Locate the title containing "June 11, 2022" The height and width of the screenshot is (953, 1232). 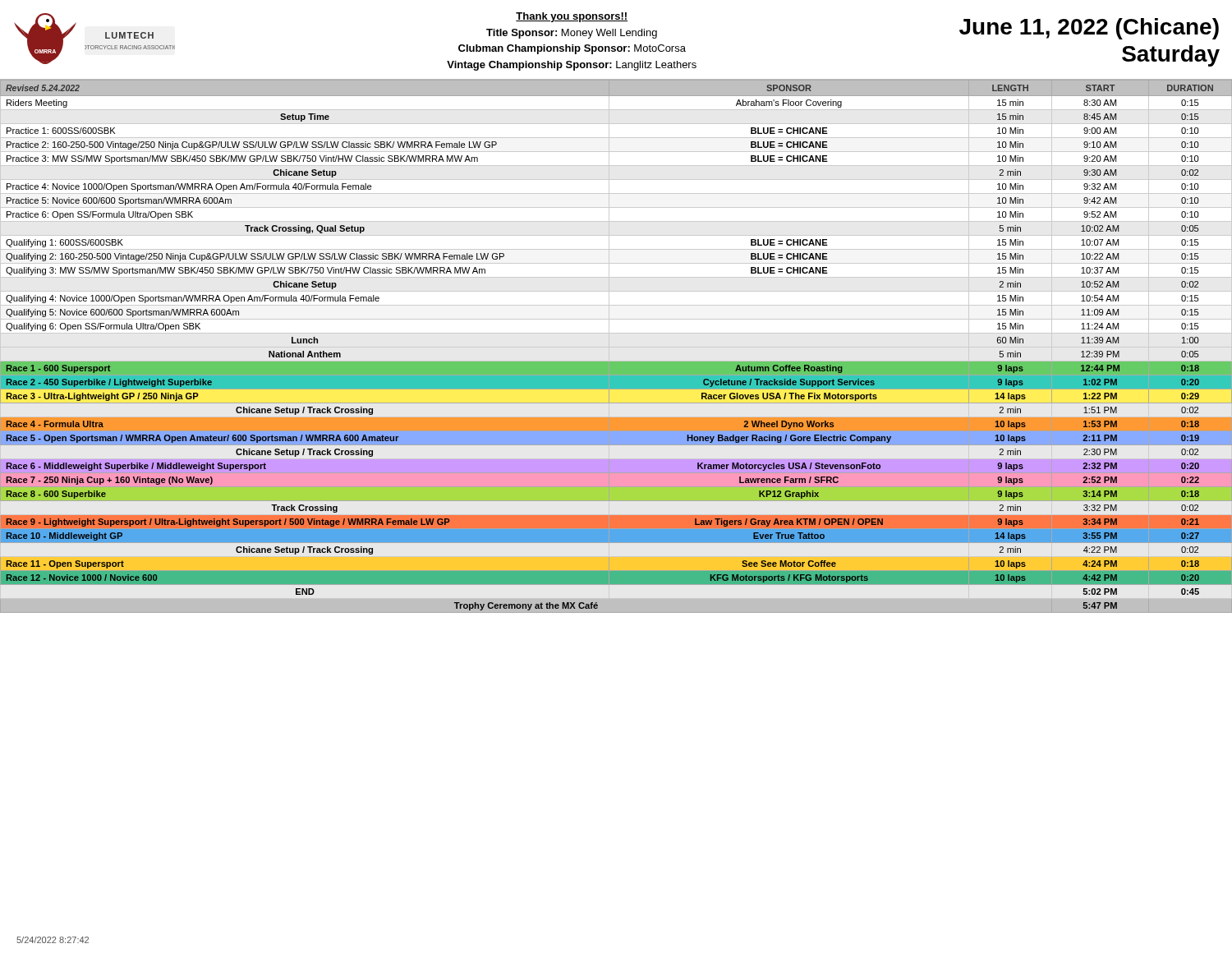pos(1089,40)
